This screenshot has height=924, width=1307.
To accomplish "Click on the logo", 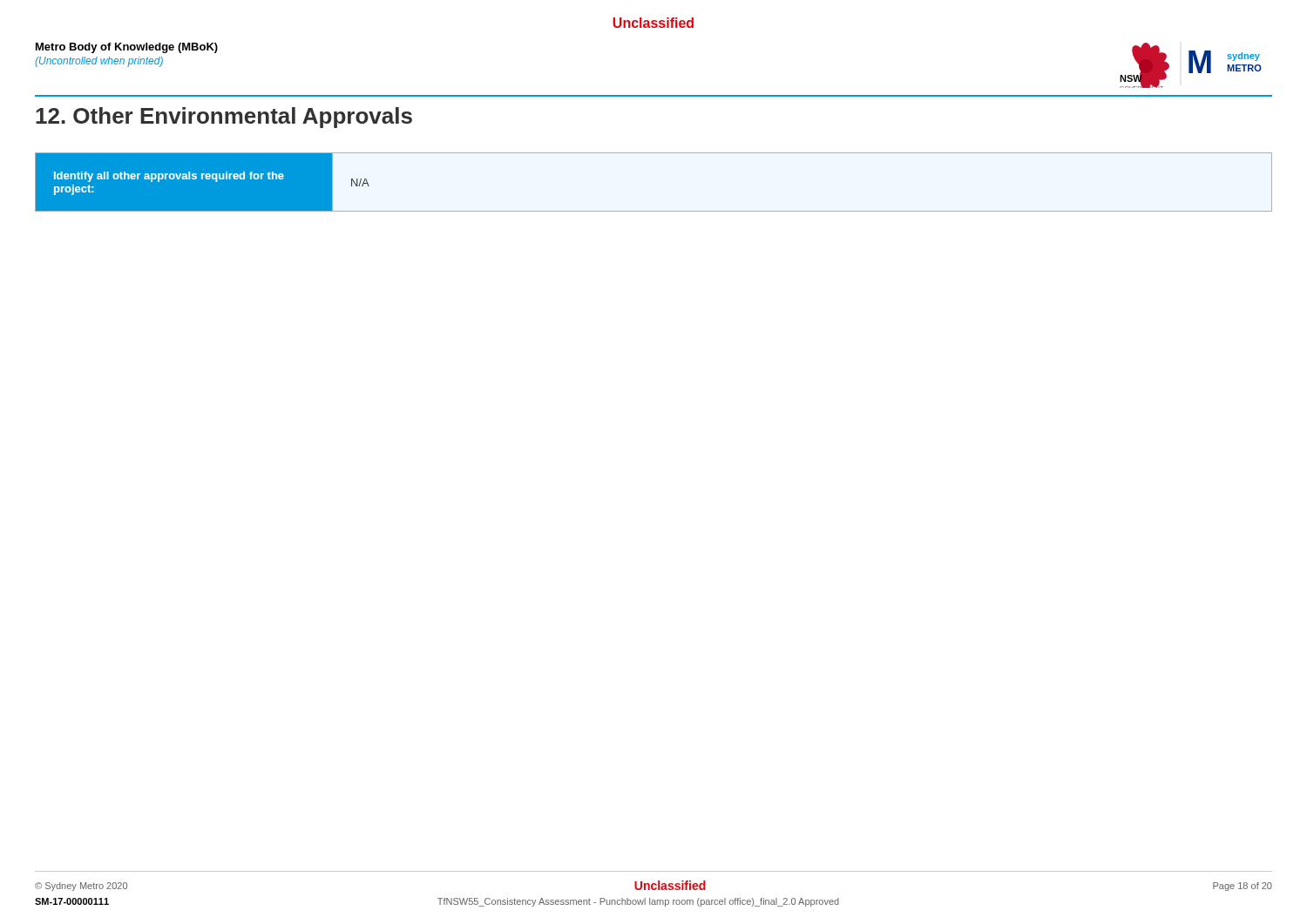I will tap(1194, 64).
